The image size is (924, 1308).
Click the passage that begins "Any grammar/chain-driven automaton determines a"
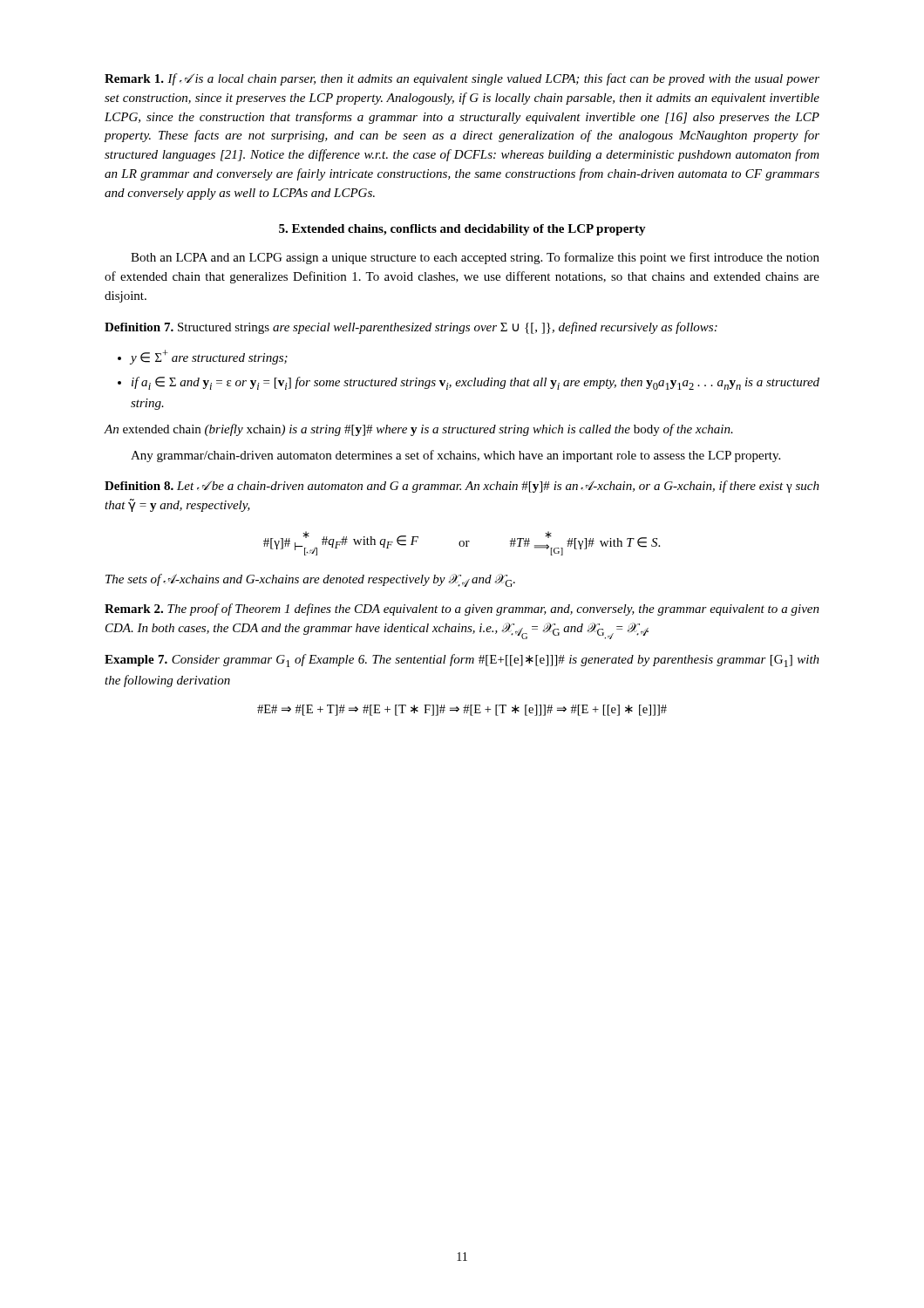click(462, 456)
